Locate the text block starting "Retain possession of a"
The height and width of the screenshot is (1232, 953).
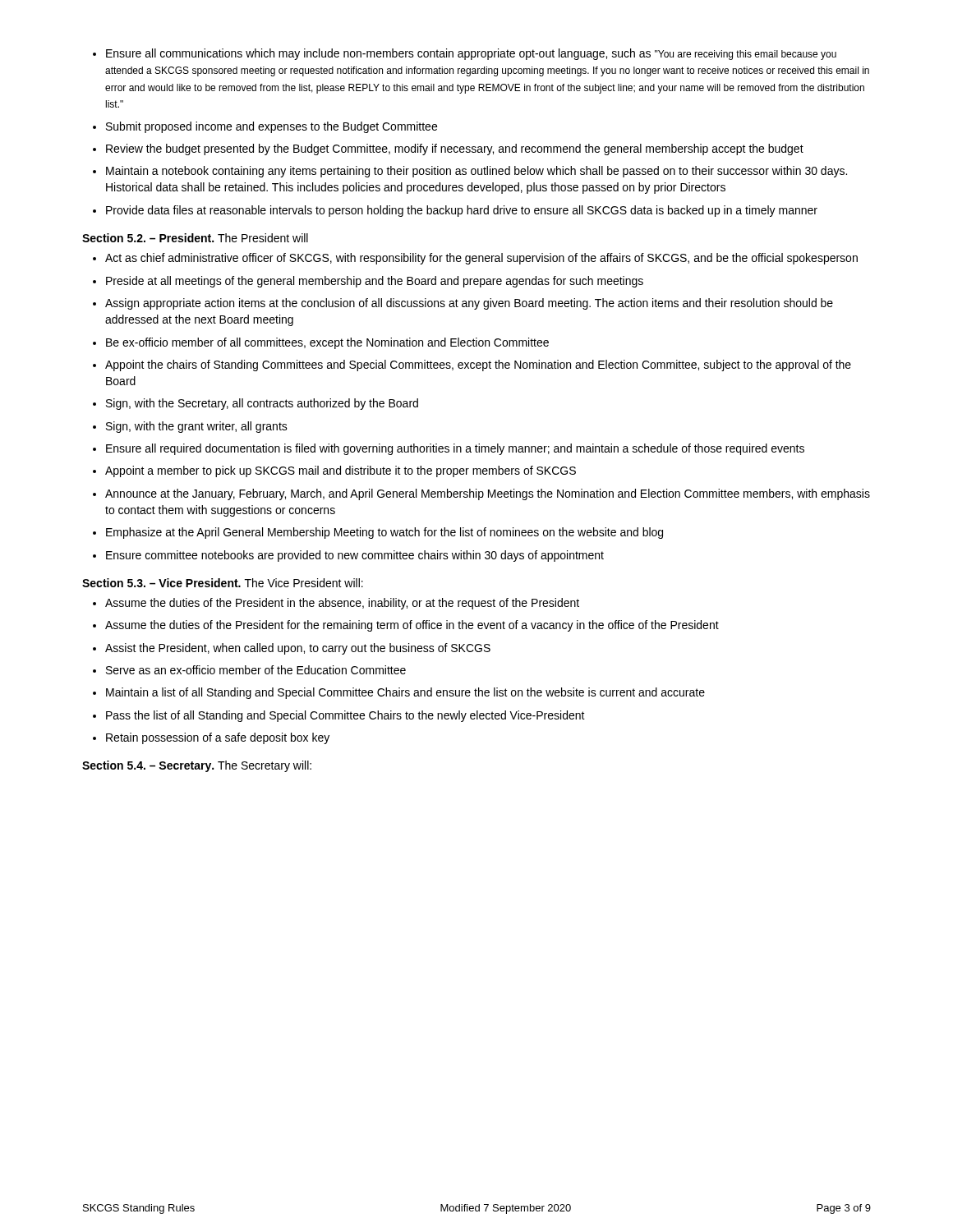click(218, 738)
